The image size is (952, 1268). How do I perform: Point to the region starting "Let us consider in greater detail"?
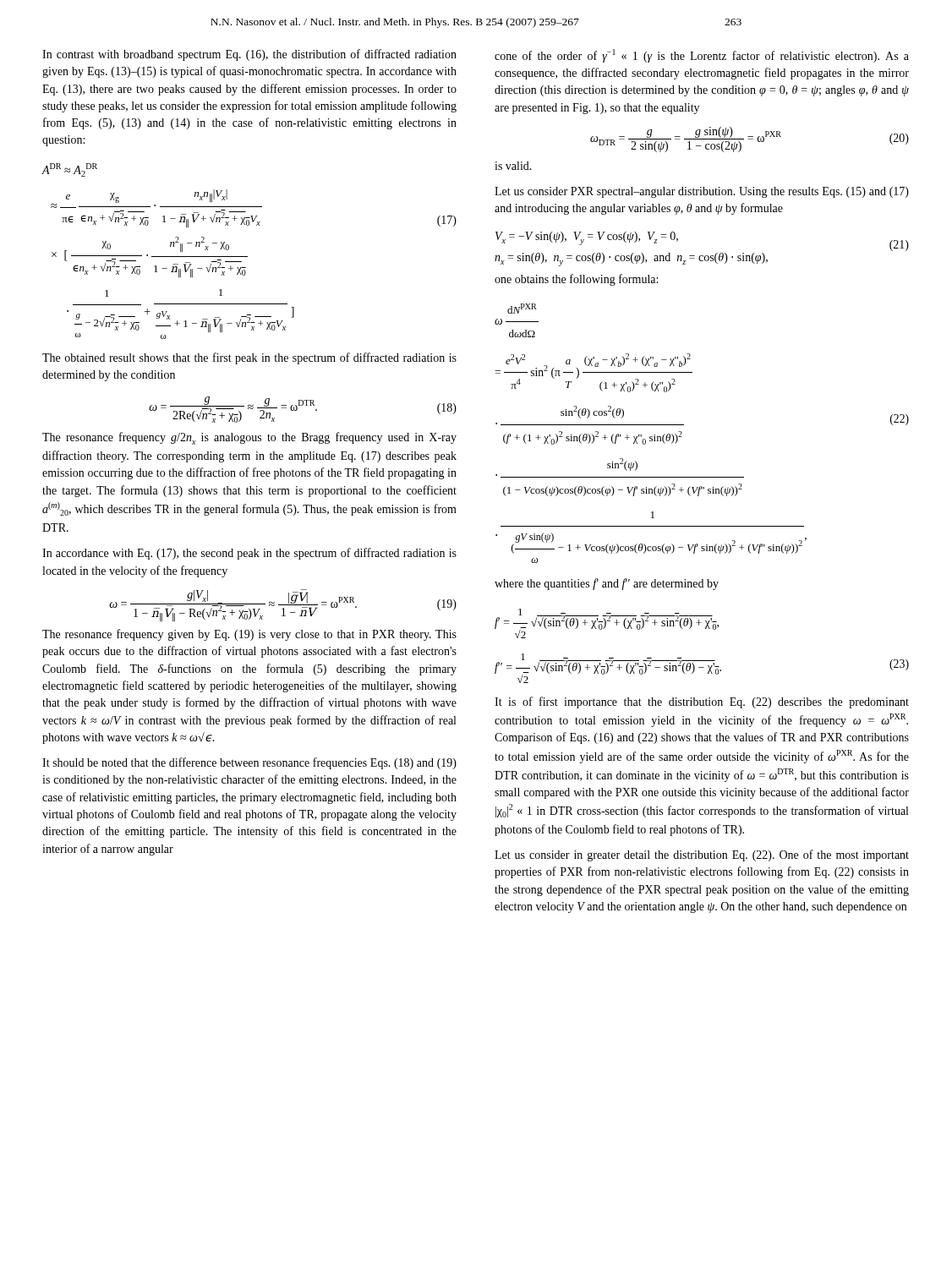coord(702,881)
